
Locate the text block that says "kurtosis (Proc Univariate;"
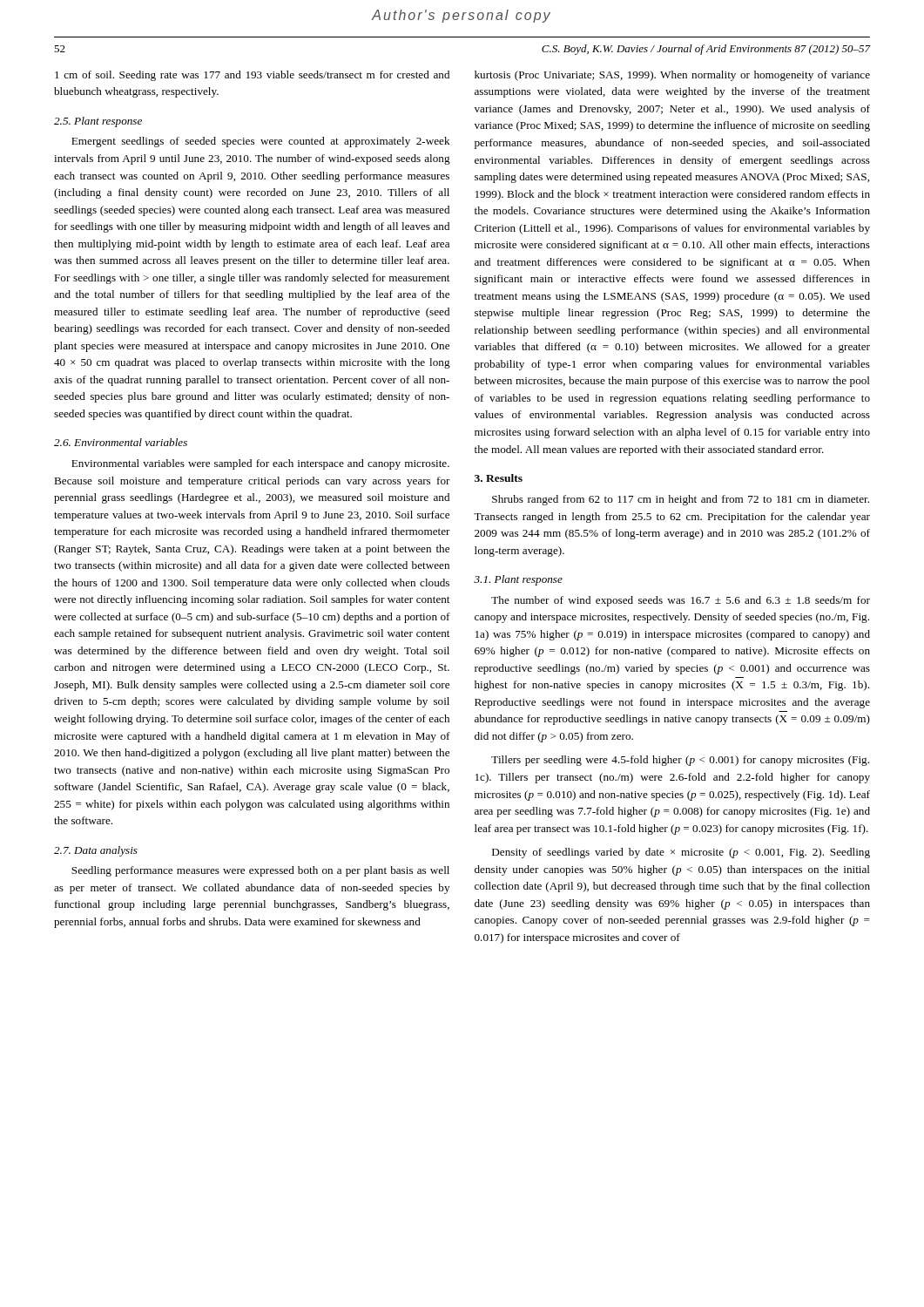pyautogui.click(x=672, y=262)
